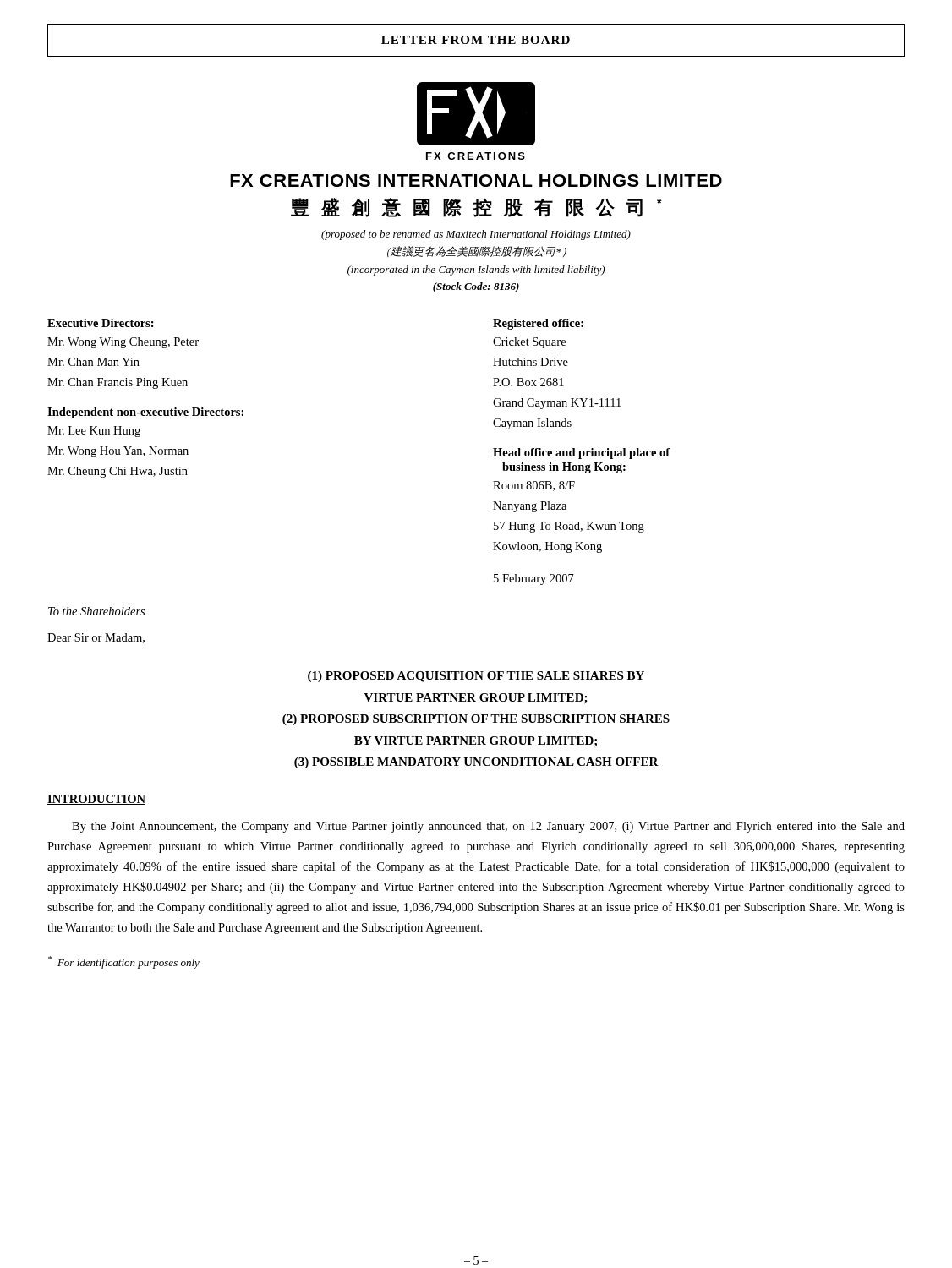Where does it say "To the Shareholders"?
This screenshot has height=1268, width=952.
96,612
